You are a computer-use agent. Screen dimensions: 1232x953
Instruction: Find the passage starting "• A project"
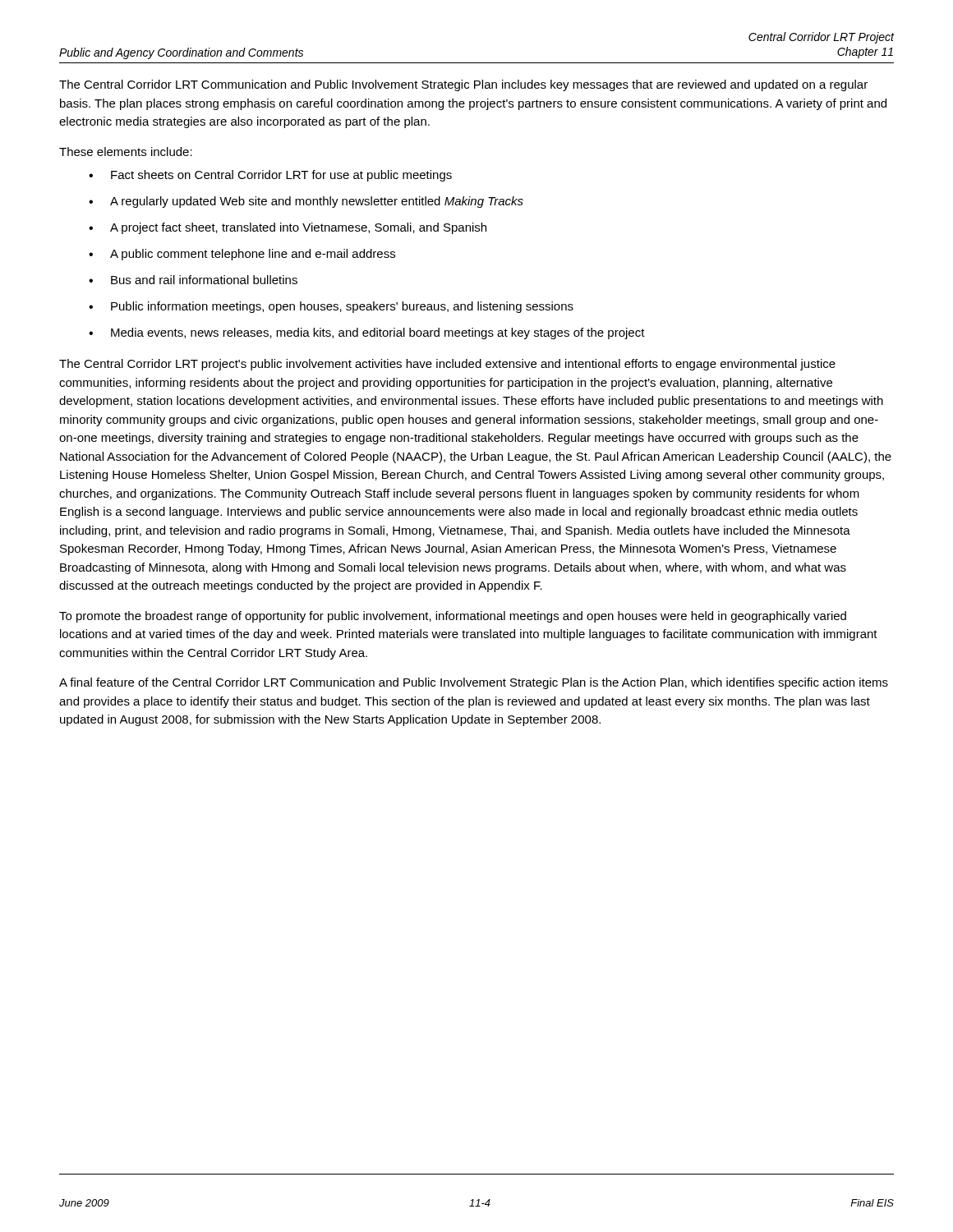(x=288, y=228)
